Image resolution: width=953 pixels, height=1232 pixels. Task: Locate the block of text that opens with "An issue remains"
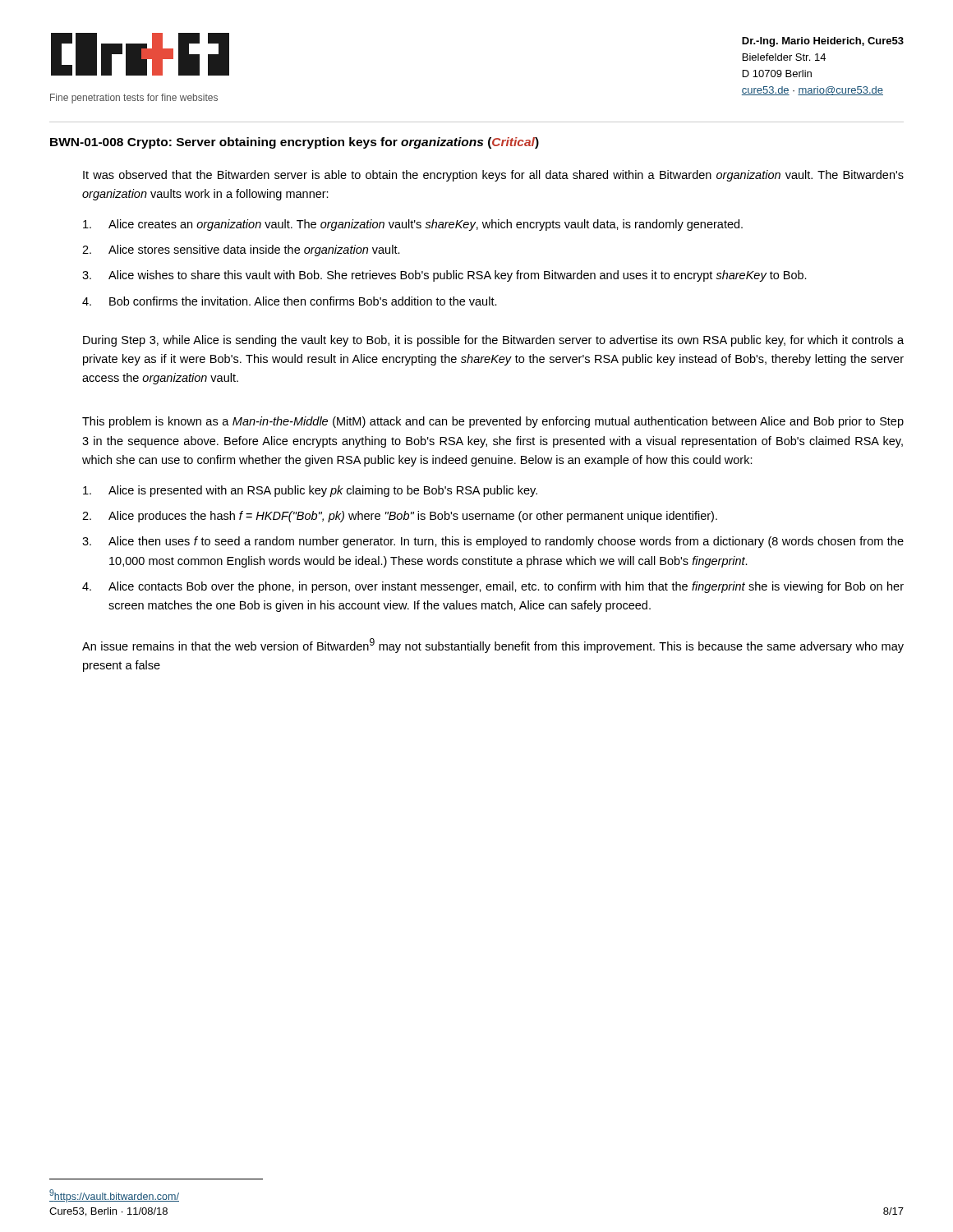pos(493,654)
